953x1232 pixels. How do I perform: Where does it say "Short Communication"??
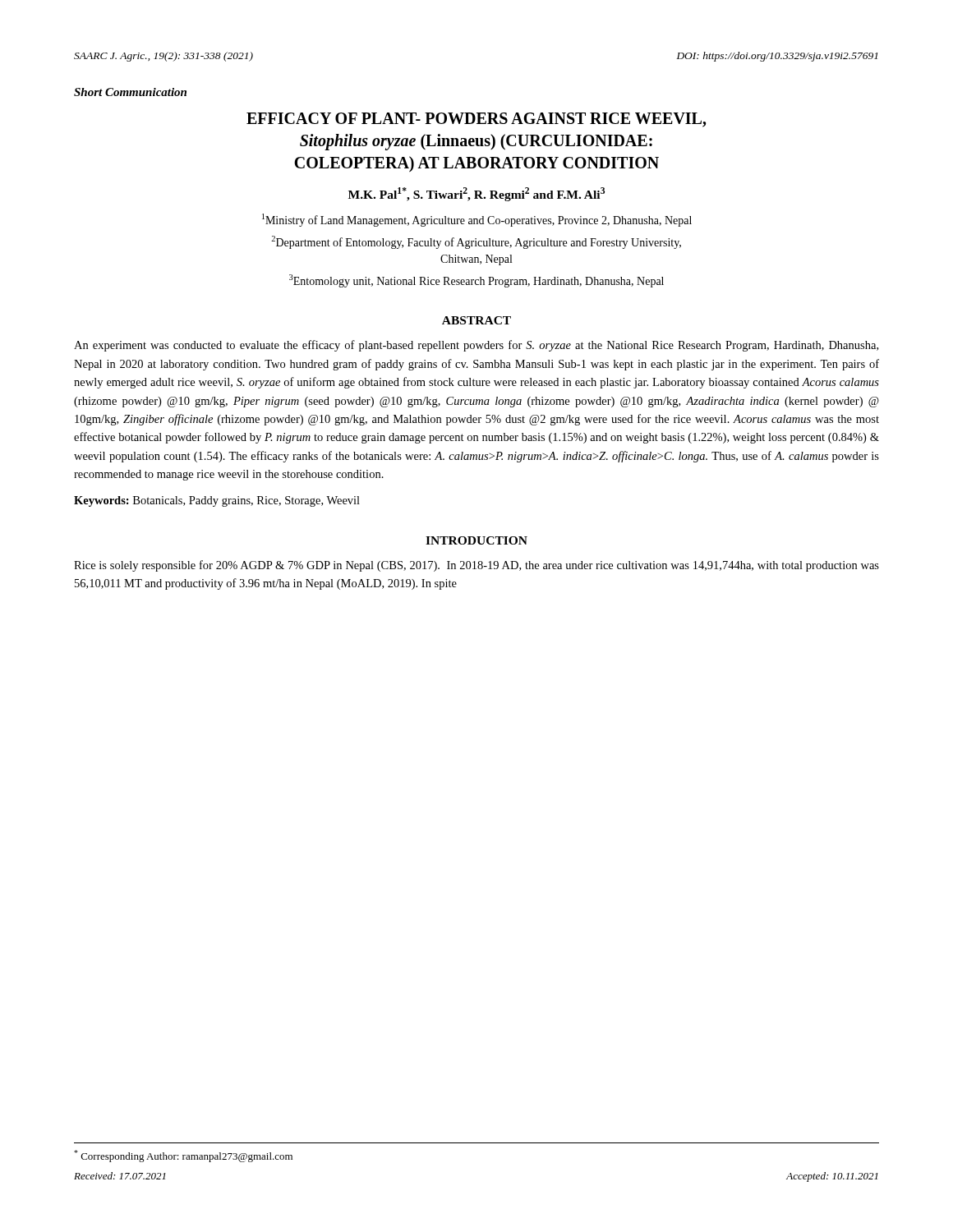point(131,92)
